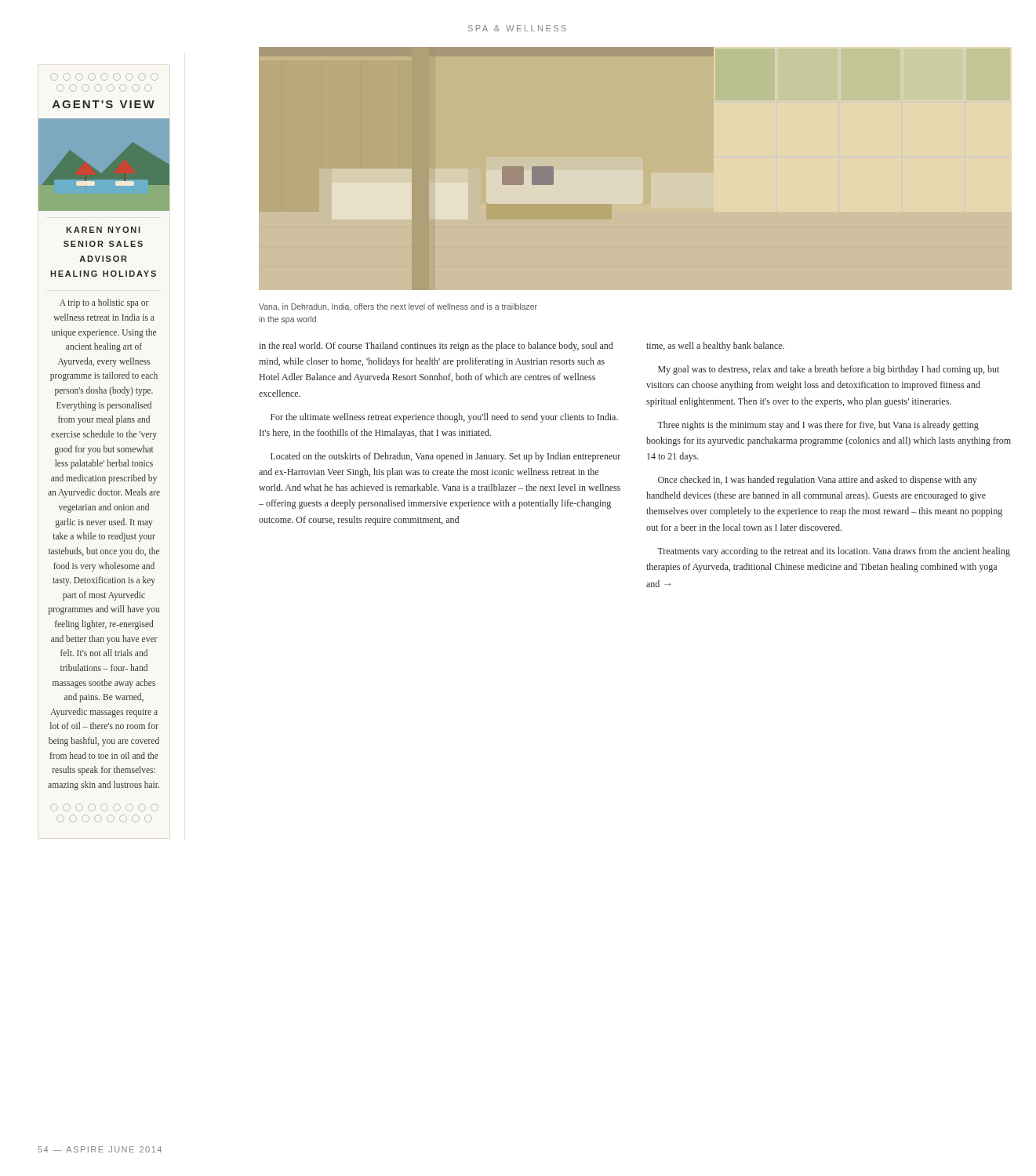The image size is (1036, 1176).
Task: Locate the text block containing "KAREN NYONI SENIOR"
Action: coord(104,251)
